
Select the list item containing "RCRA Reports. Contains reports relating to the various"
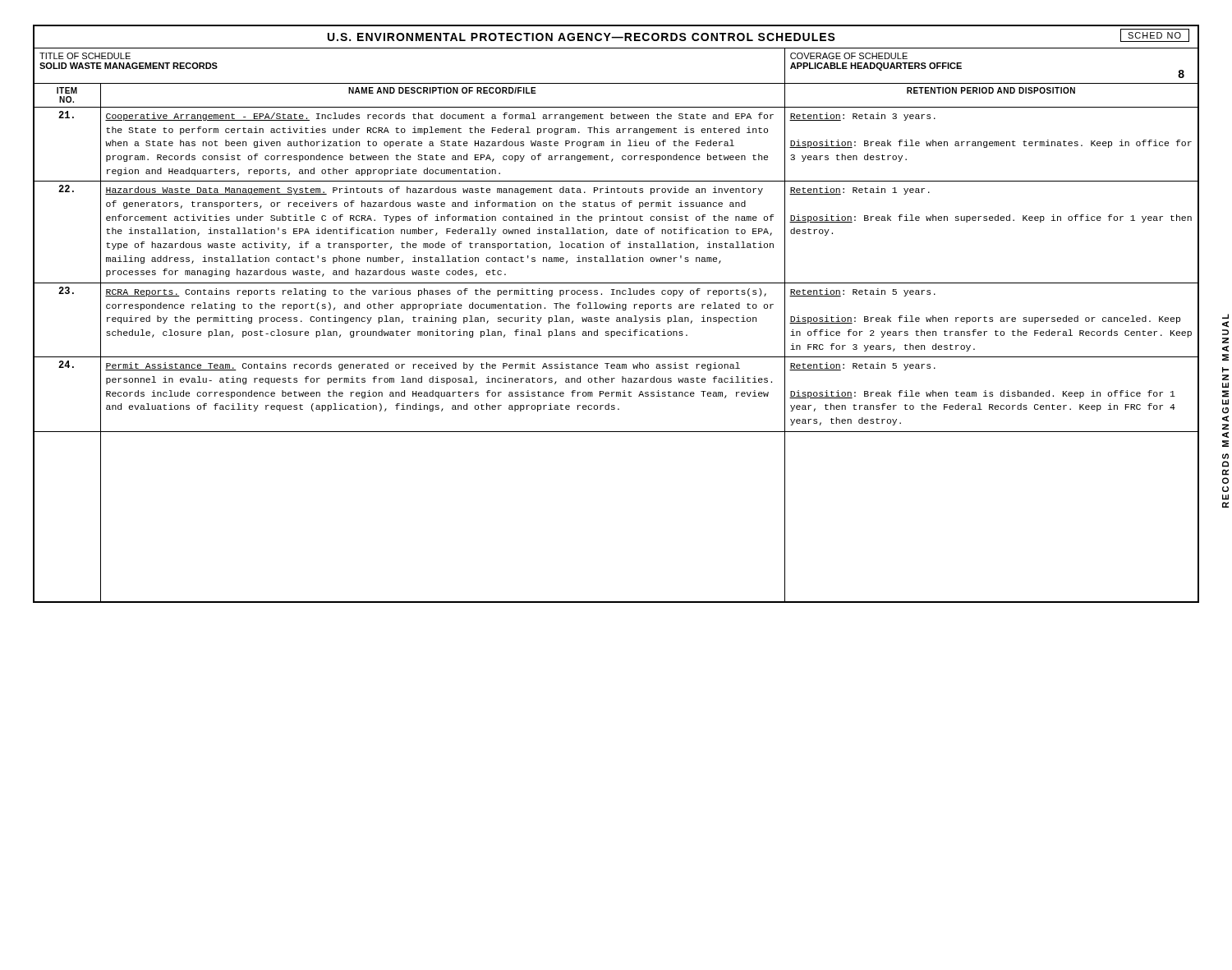tap(440, 313)
